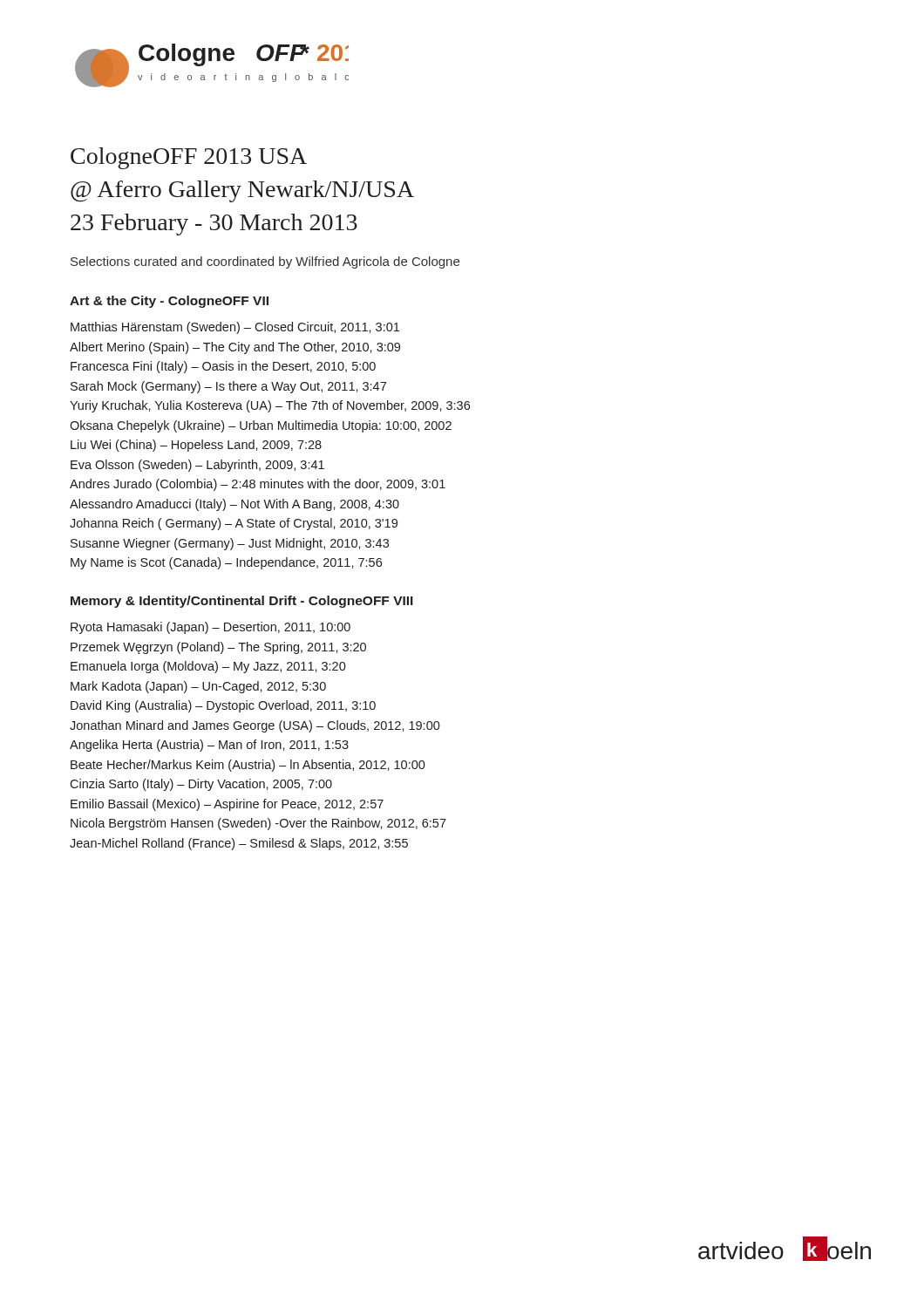Locate the list item containing "My Name is Scot (Canada)"
Image resolution: width=924 pixels, height=1308 pixels.
click(x=226, y=562)
